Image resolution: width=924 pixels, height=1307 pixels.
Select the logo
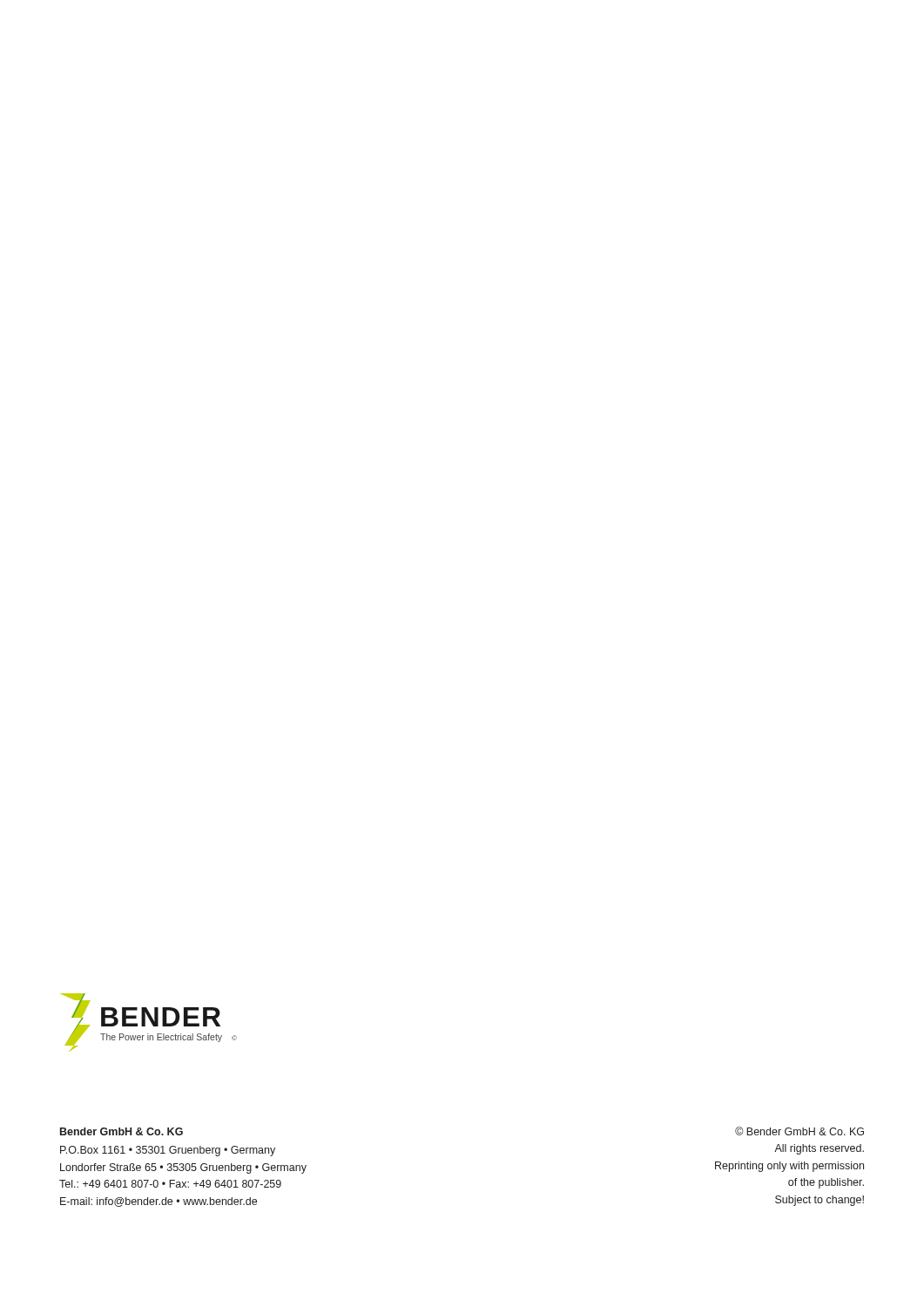tap(155, 1023)
